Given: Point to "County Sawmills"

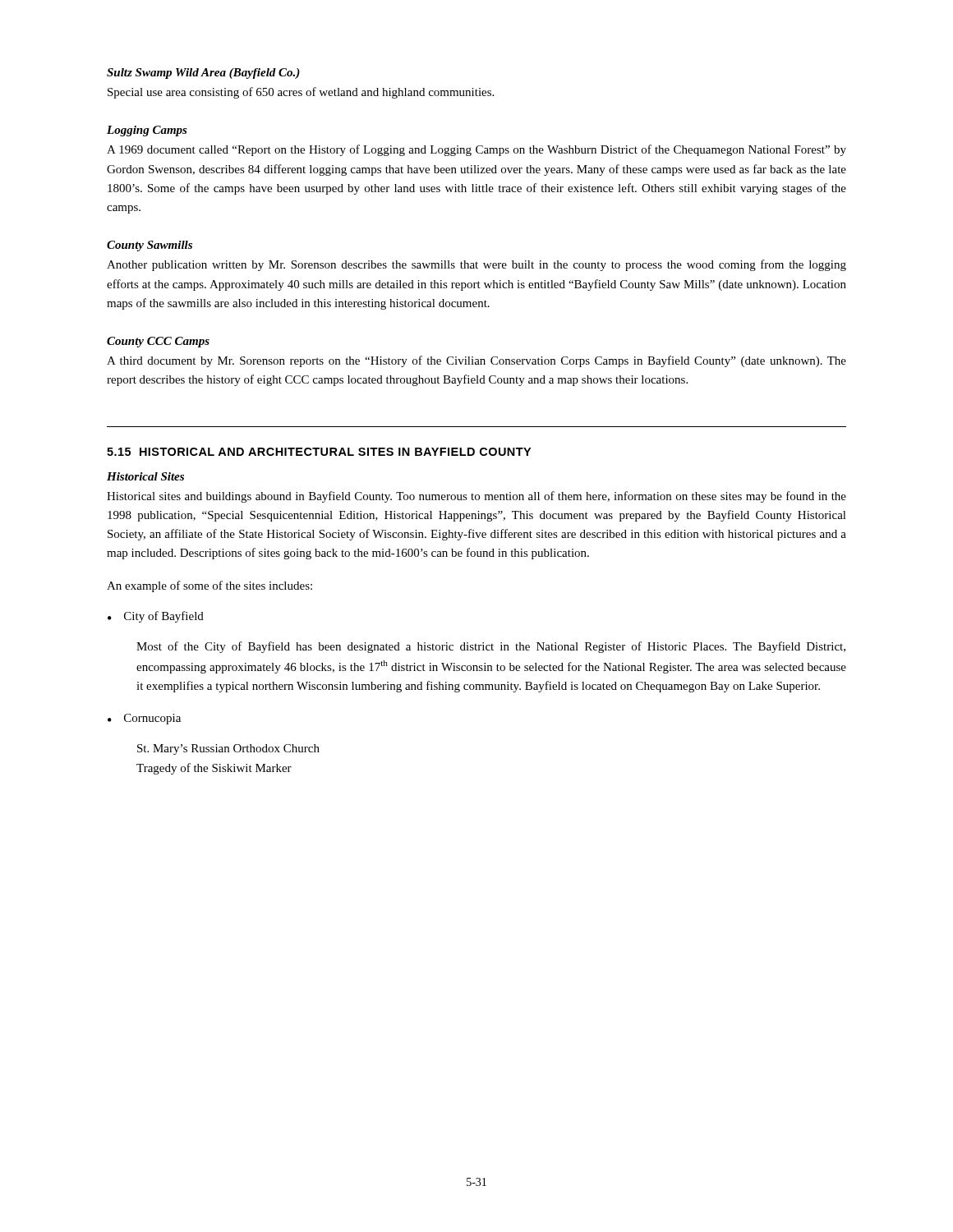Looking at the screenshot, I should point(150,245).
